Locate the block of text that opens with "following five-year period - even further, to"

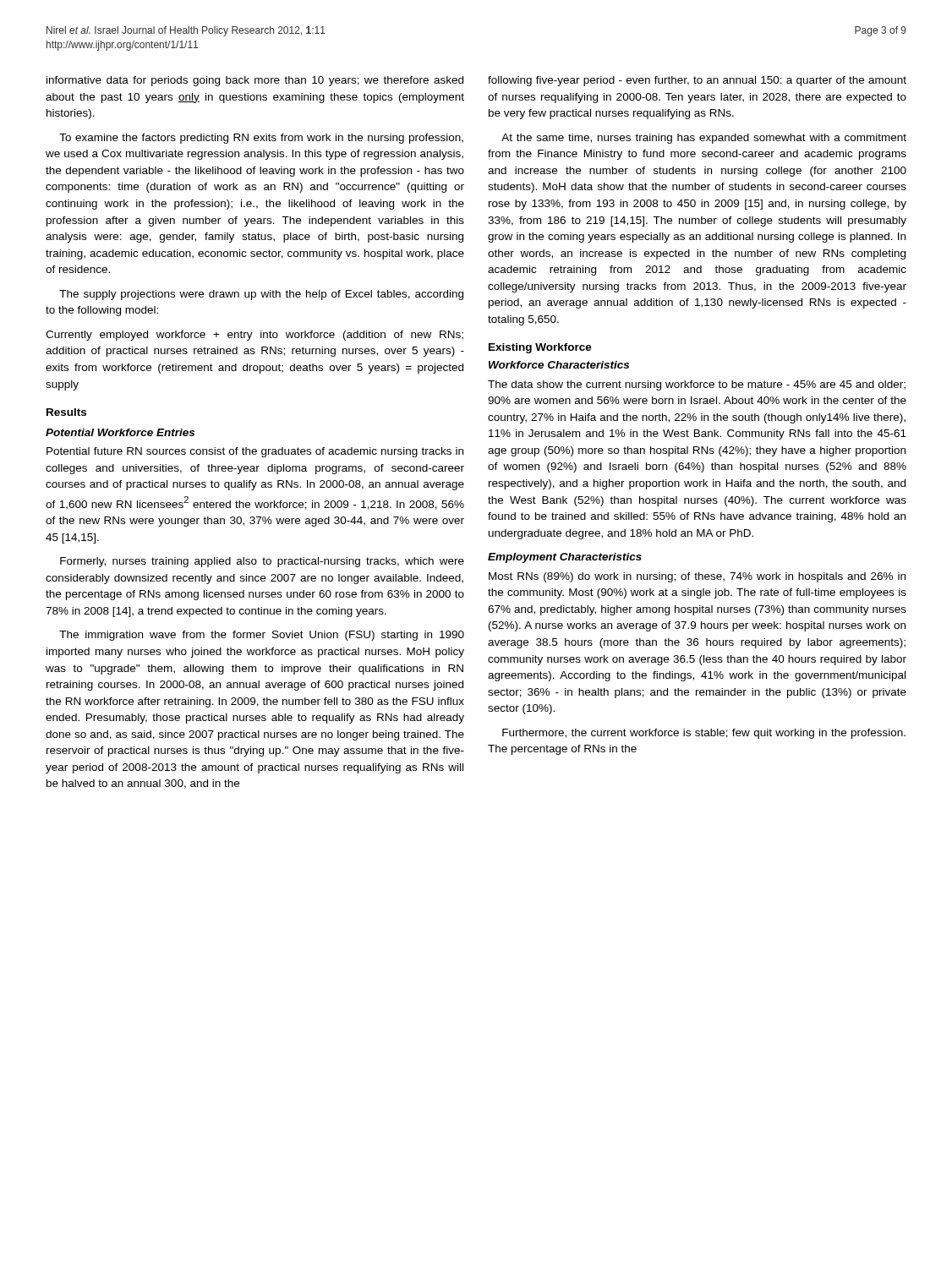tap(697, 200)
